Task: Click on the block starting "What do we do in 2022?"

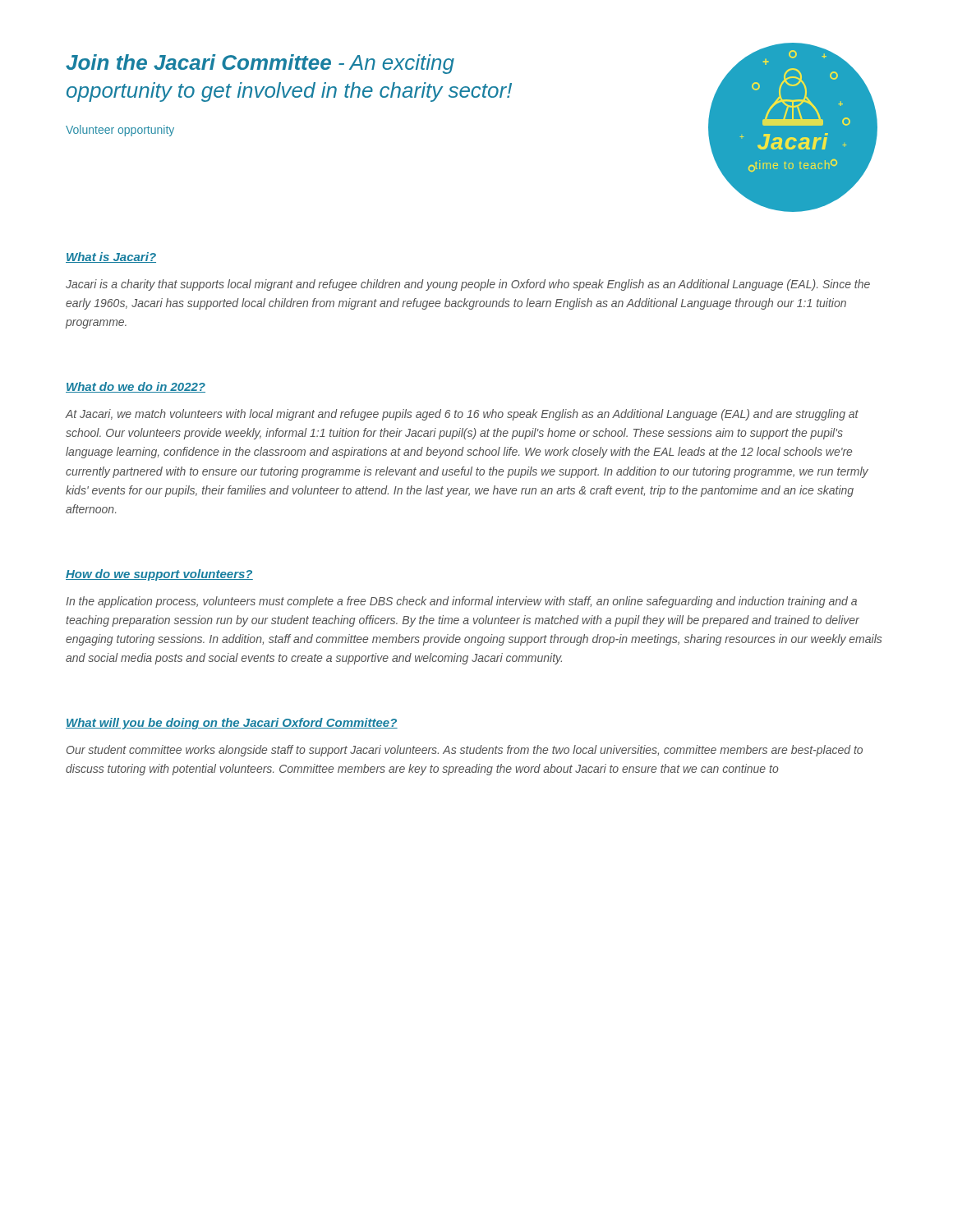Action: pos(136,387)
